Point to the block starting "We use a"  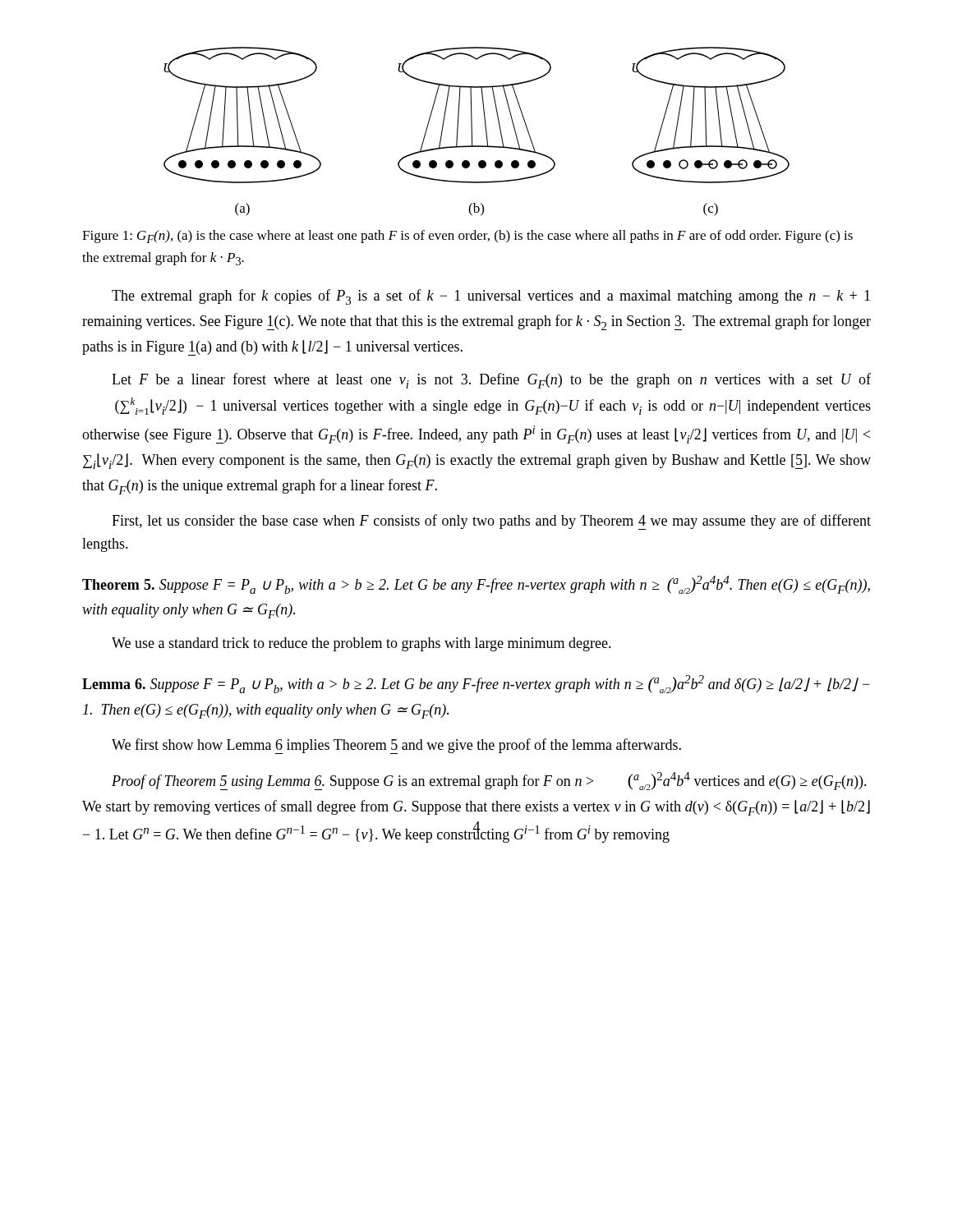point(362,643)
